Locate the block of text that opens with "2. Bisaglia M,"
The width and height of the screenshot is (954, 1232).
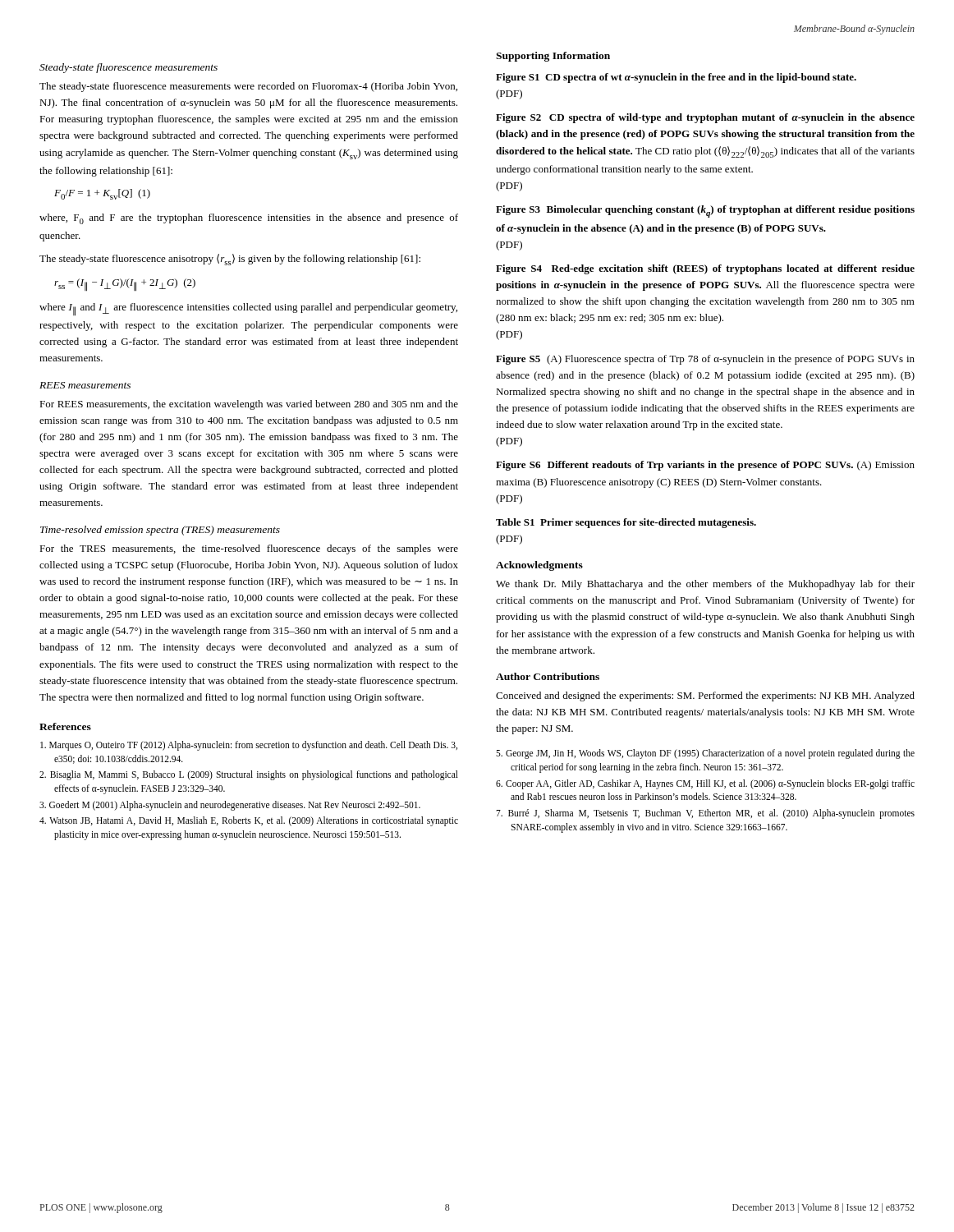pos(249,782)
